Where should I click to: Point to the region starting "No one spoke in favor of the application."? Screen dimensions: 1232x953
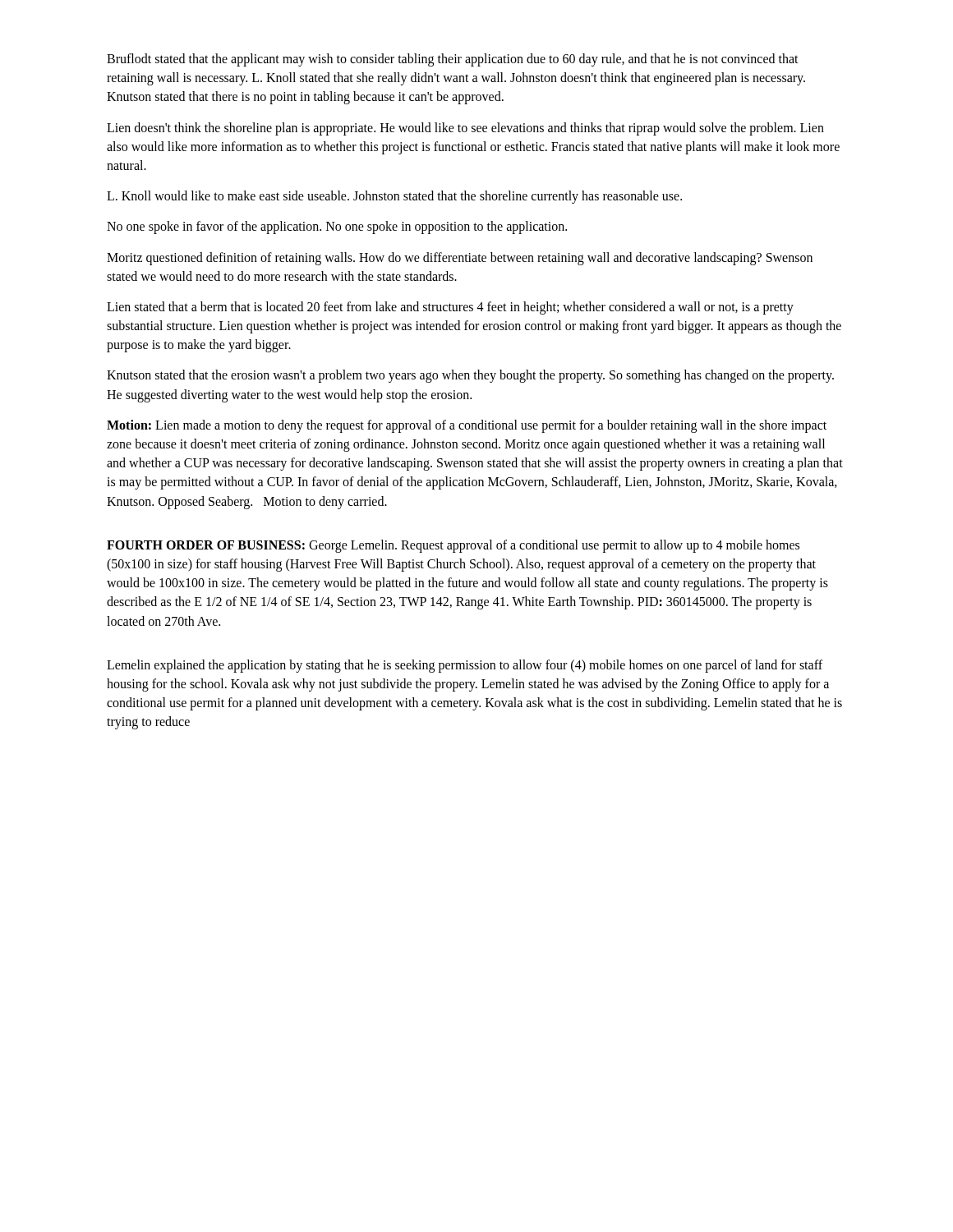click(337, 227)
